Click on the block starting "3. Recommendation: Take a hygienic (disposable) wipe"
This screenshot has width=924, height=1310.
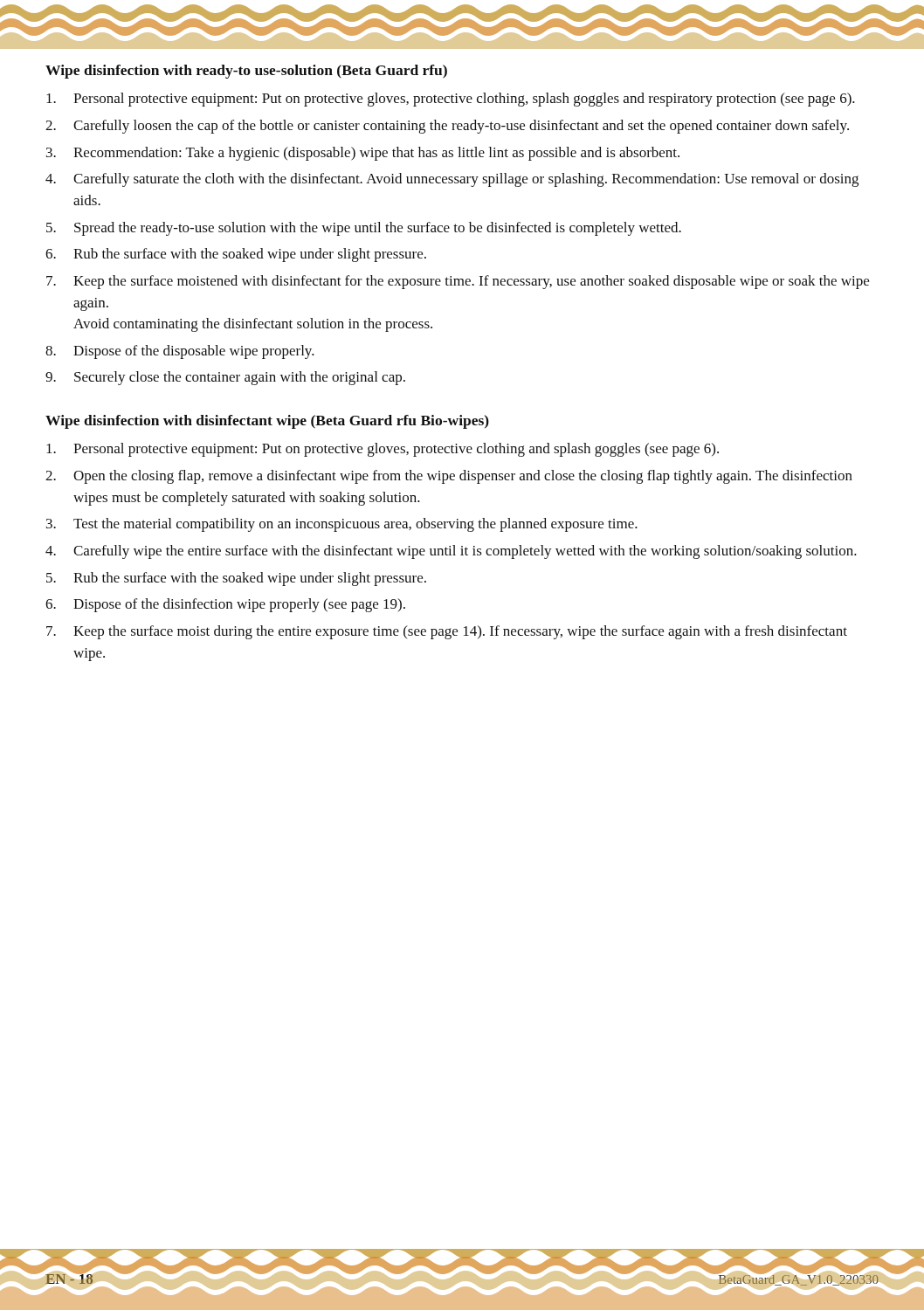tap(462, 153)
